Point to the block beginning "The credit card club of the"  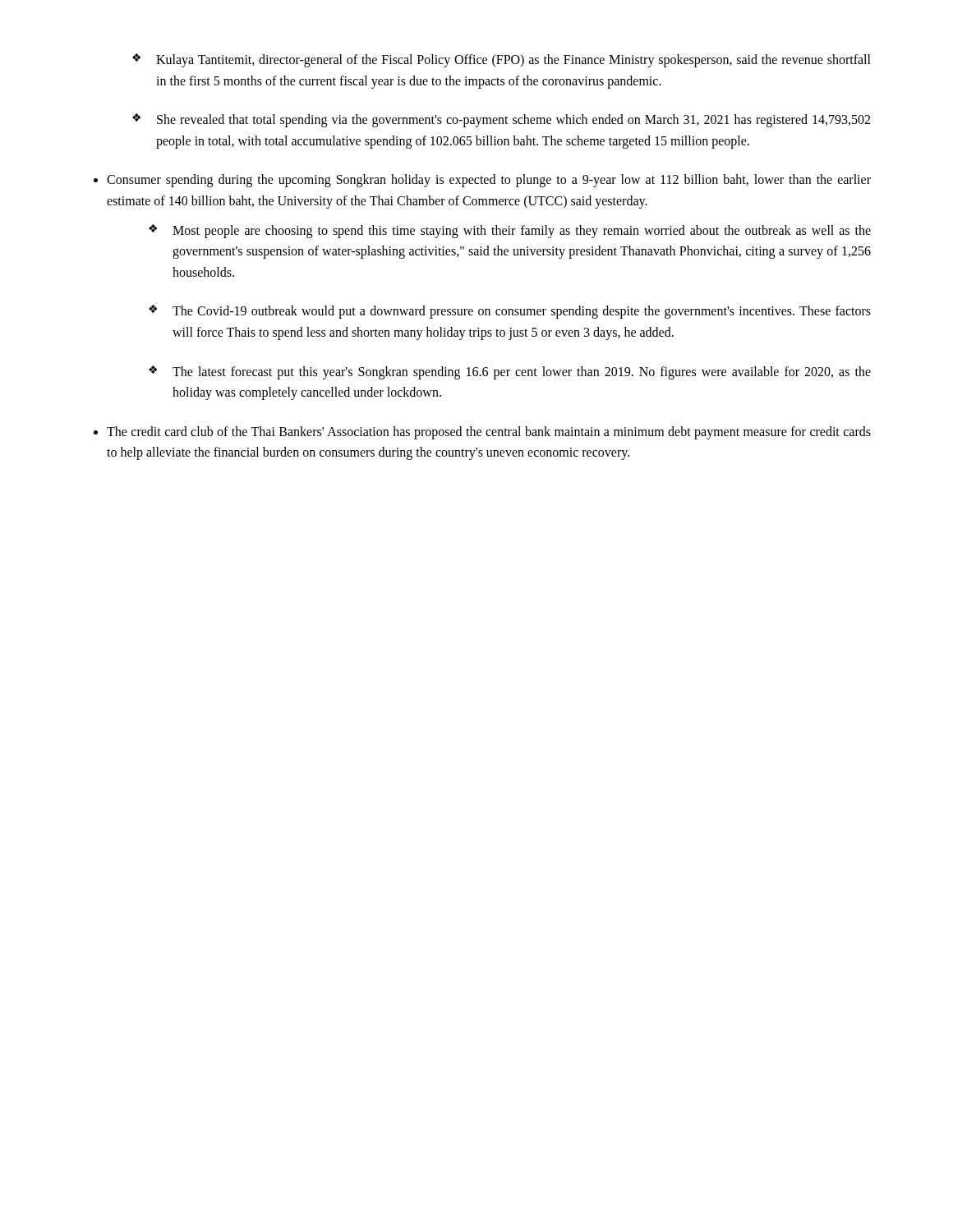coord(489,442)
